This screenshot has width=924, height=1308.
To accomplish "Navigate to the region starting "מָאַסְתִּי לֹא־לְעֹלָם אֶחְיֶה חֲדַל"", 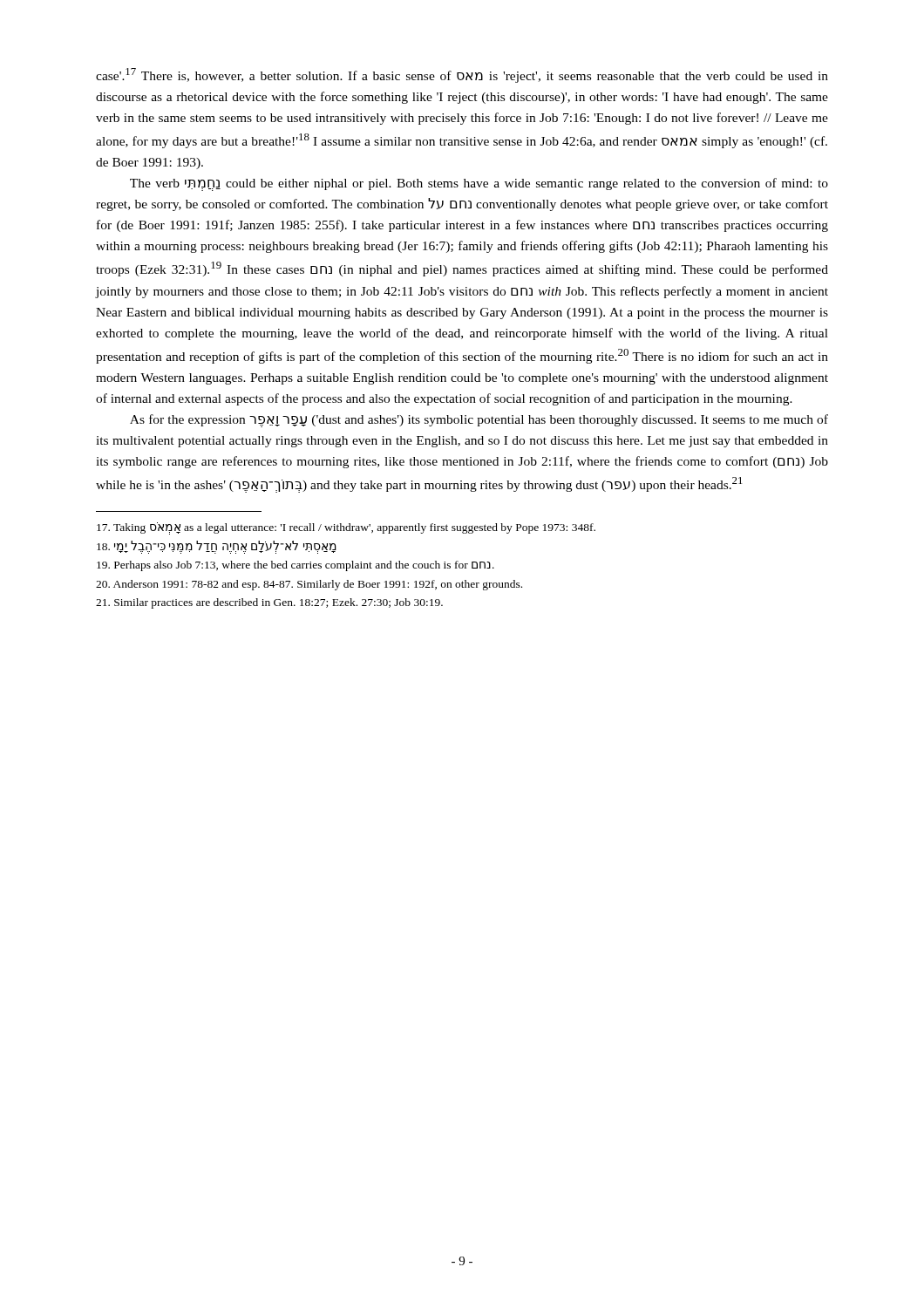I will (216, 546).
